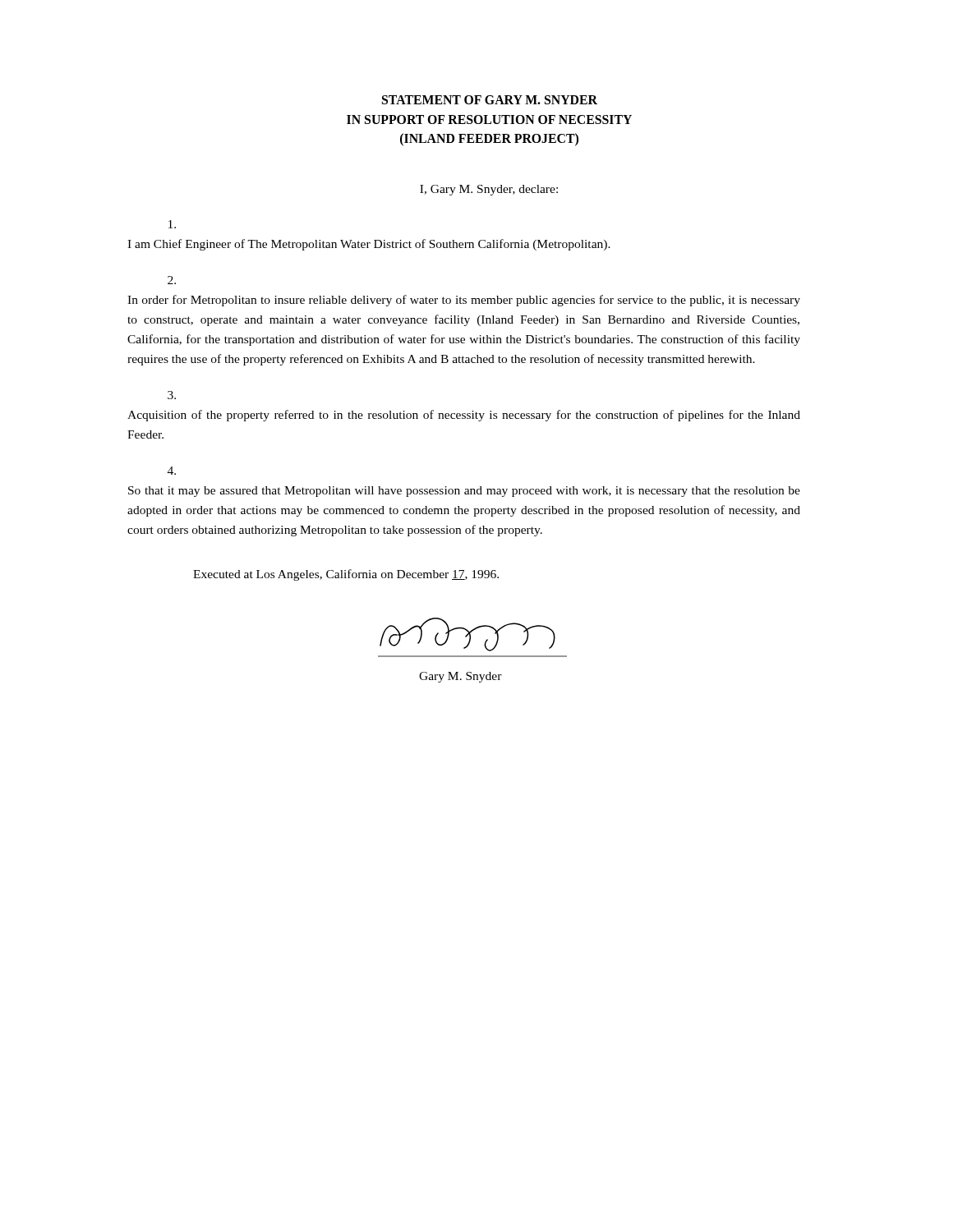
Task: Point to the element starting "Gary M. Snyder"
Action: click(460, 676)
